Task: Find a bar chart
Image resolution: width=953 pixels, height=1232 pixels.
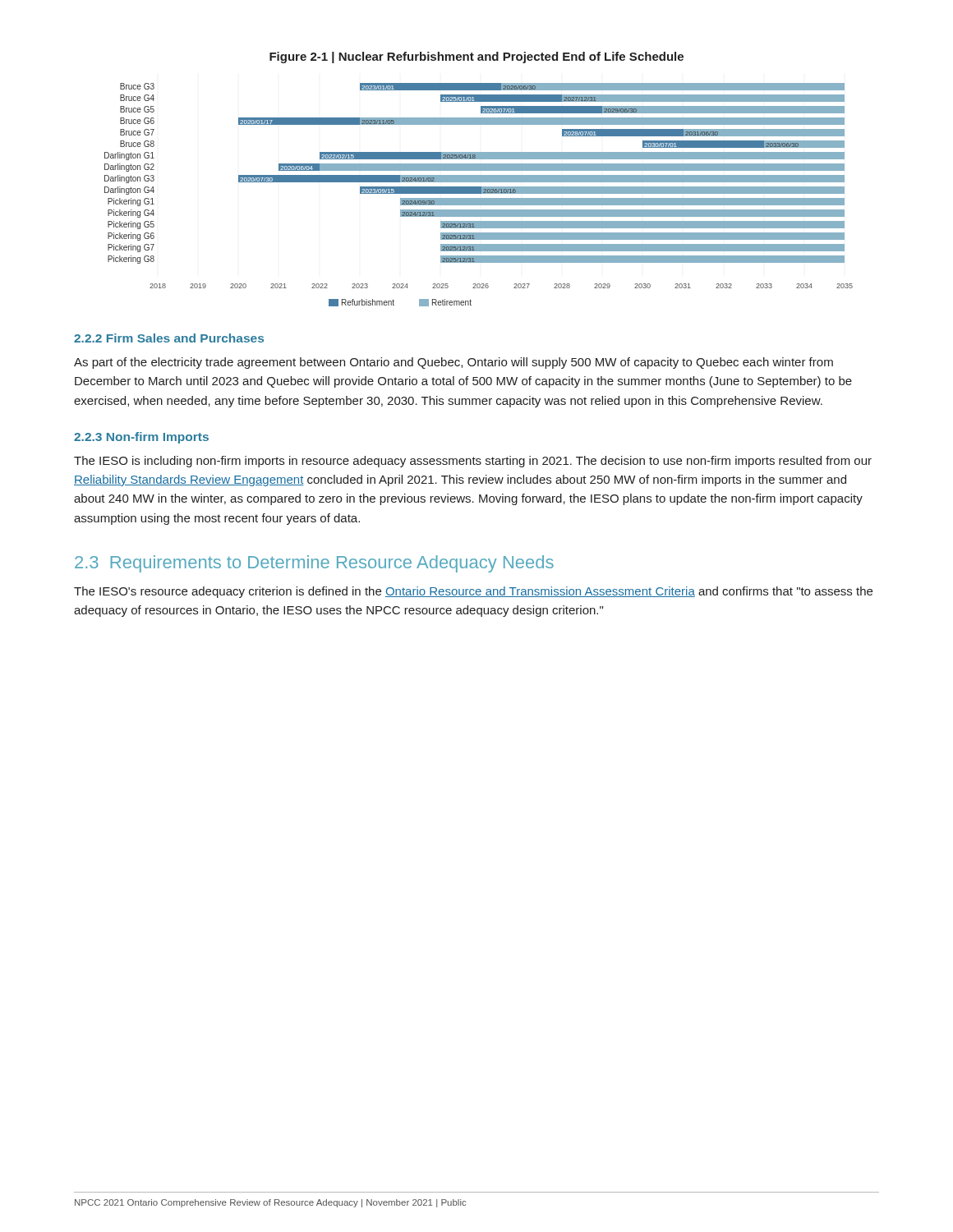Action: click(x=476, y=192)
